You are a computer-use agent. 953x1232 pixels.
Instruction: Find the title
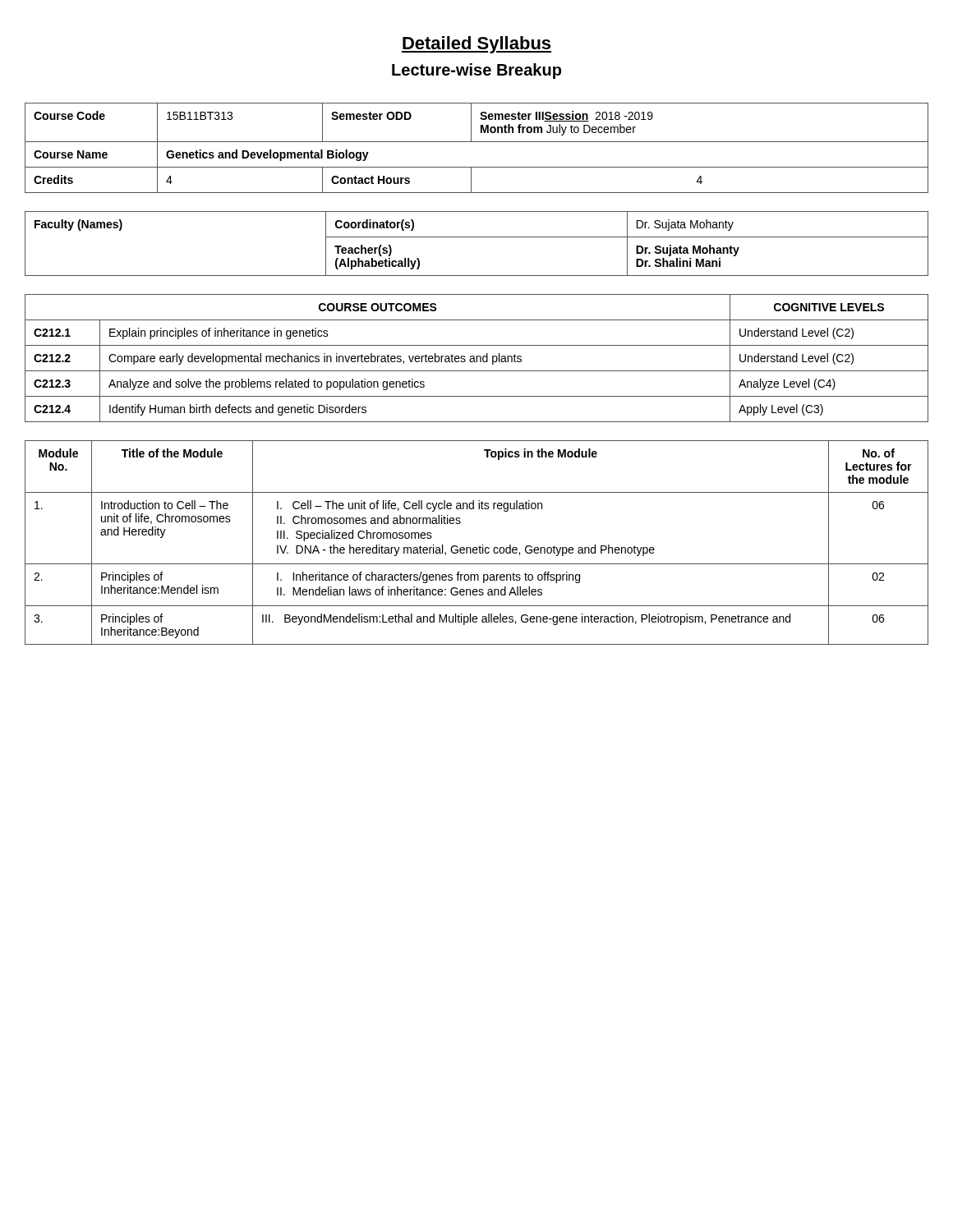click(476, 56)
